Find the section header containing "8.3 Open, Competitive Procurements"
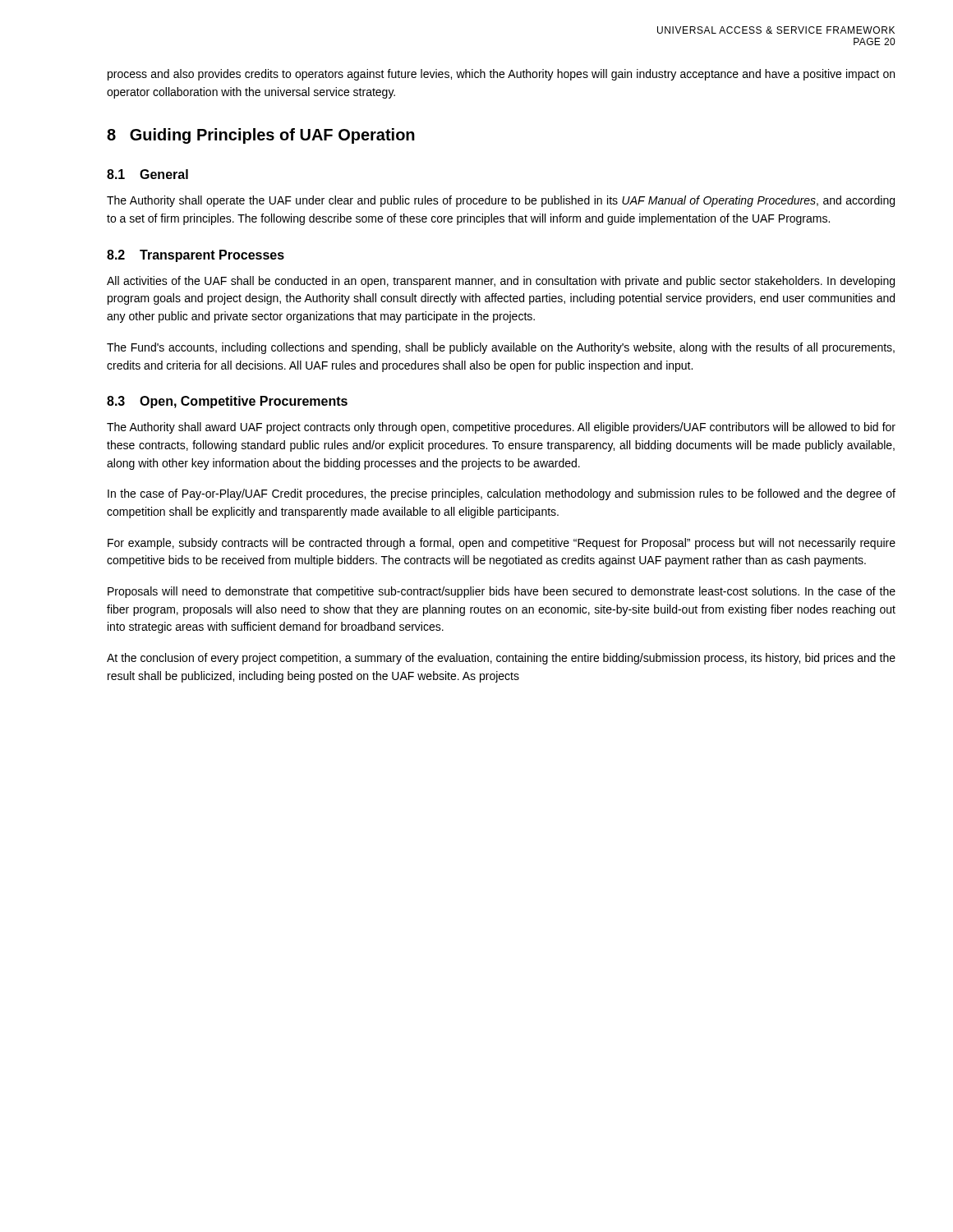This screenshot has height=1232, width=953. pos(227,401)
